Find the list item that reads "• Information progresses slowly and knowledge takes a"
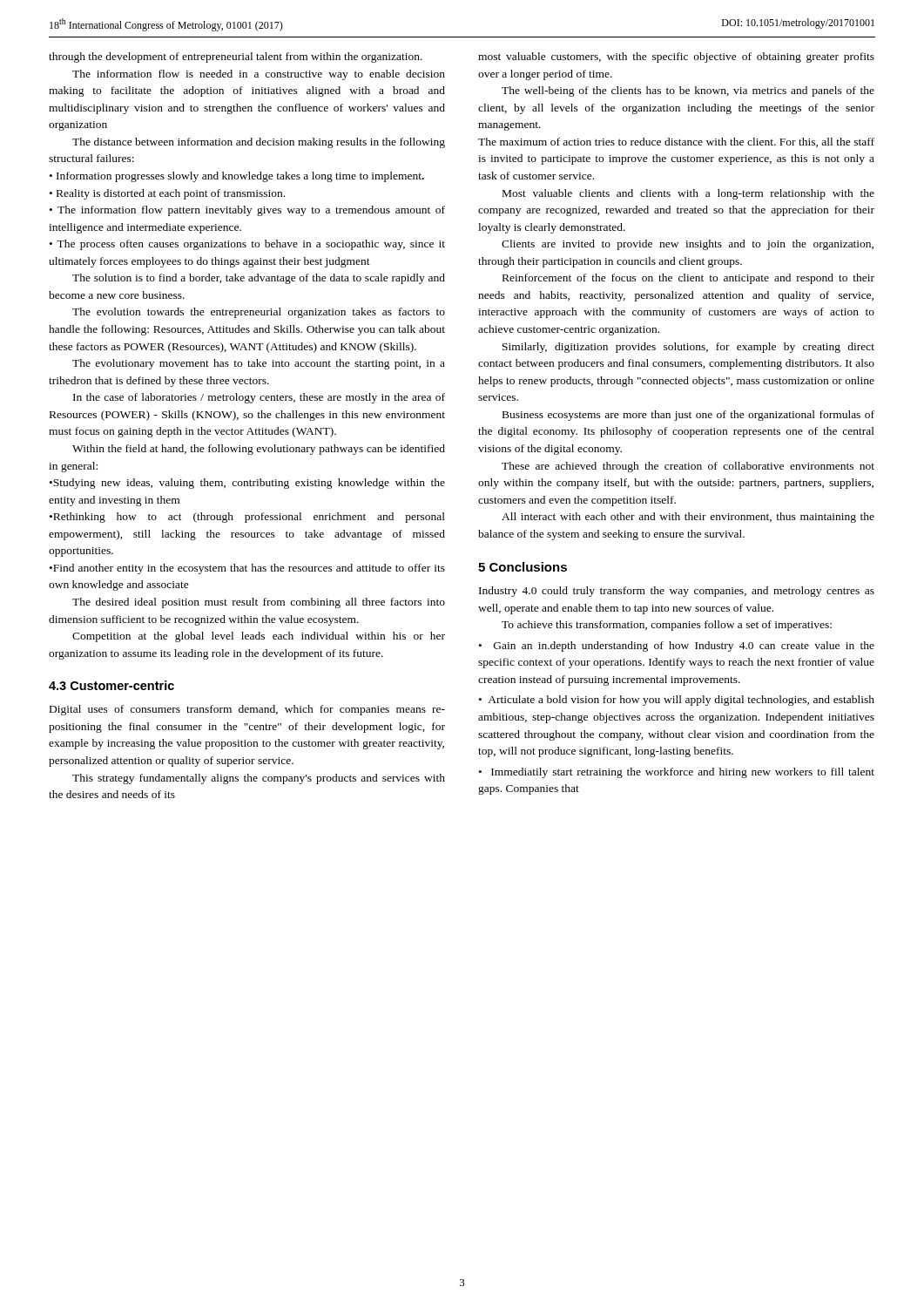This screenshot has height=1307, width=924. [247, 176]
